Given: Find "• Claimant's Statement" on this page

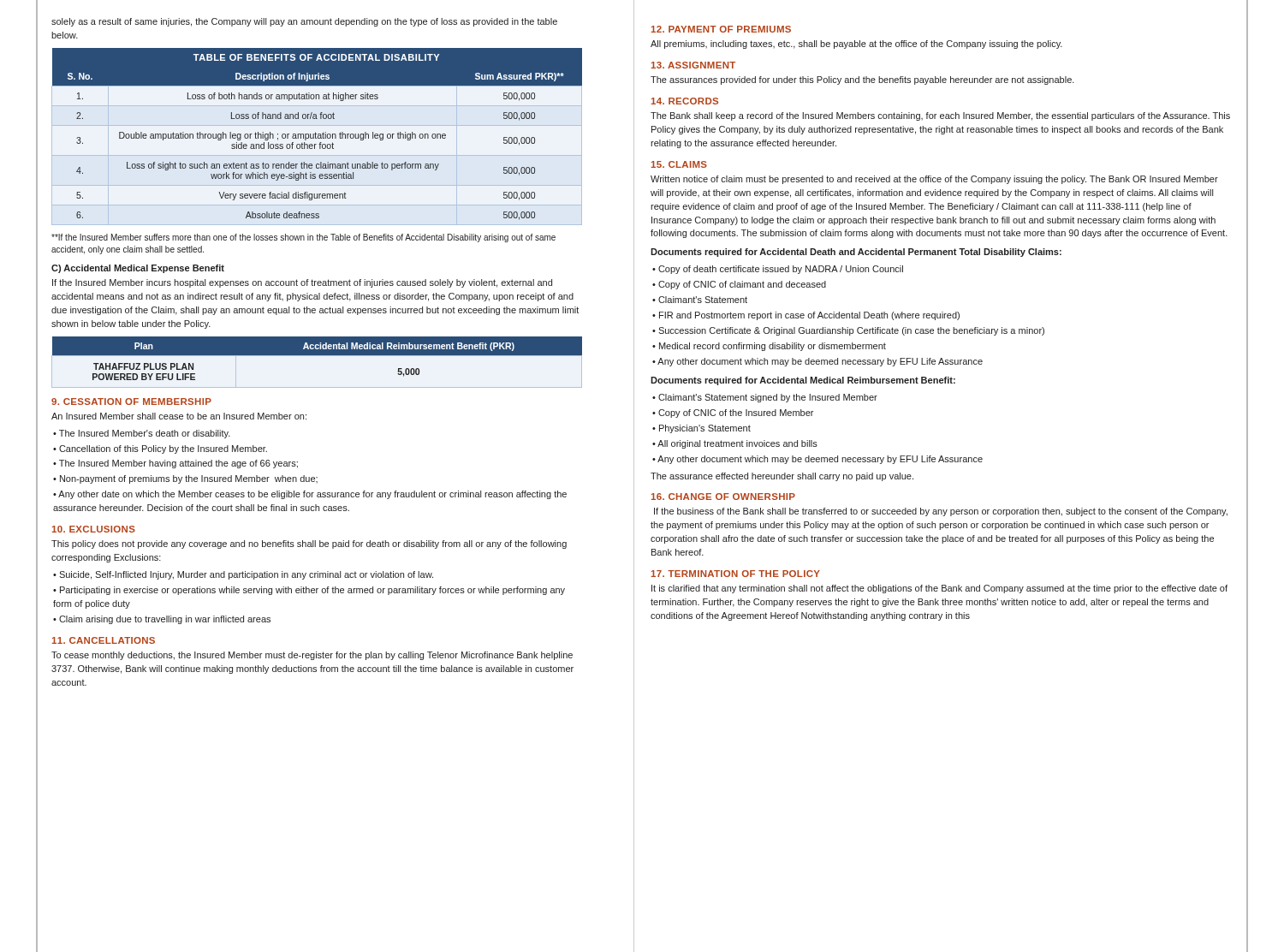Looking at the screenshot, I should [700, 300].
